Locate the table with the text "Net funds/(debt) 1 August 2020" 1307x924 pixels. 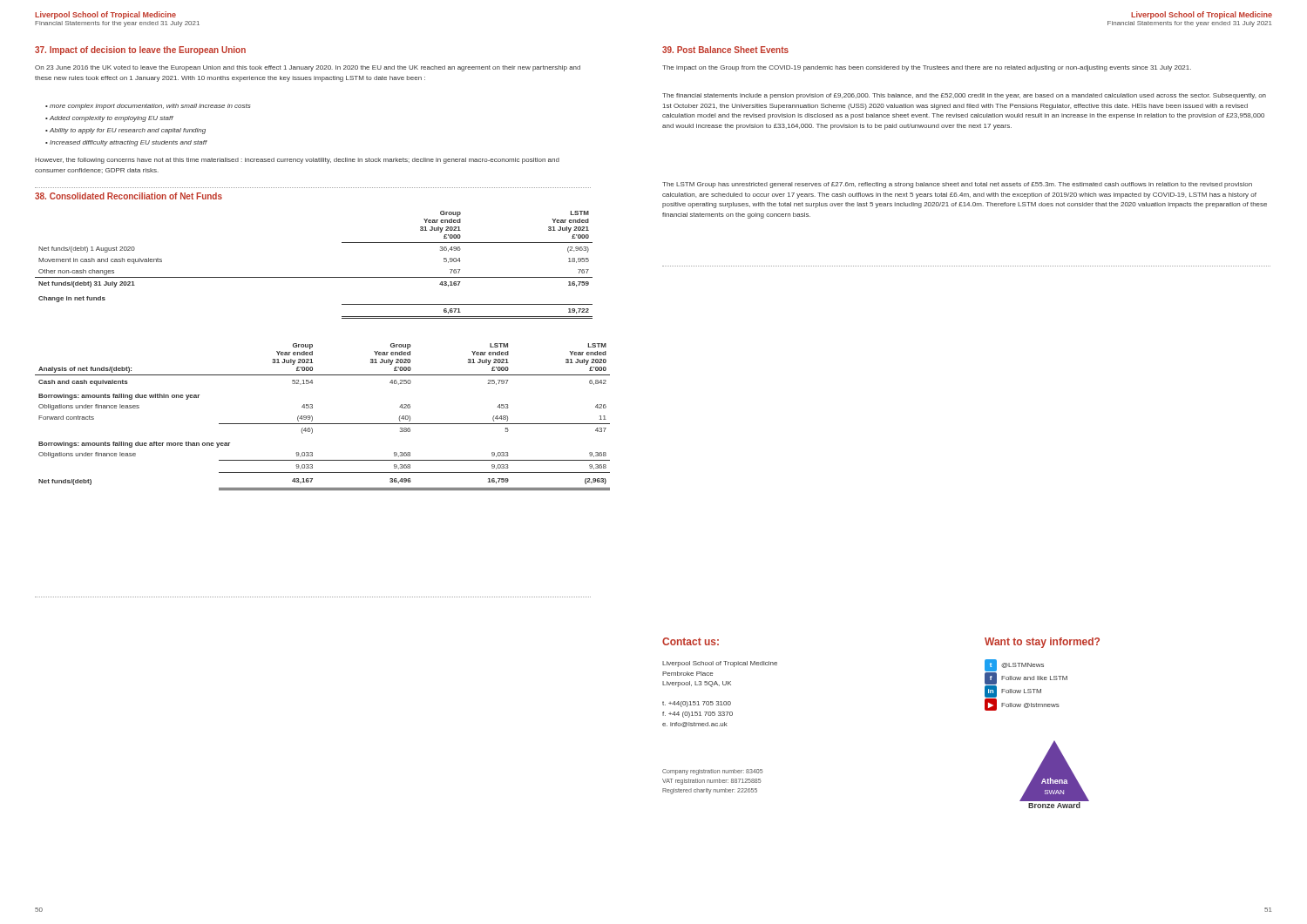click(x=314, y=263)
